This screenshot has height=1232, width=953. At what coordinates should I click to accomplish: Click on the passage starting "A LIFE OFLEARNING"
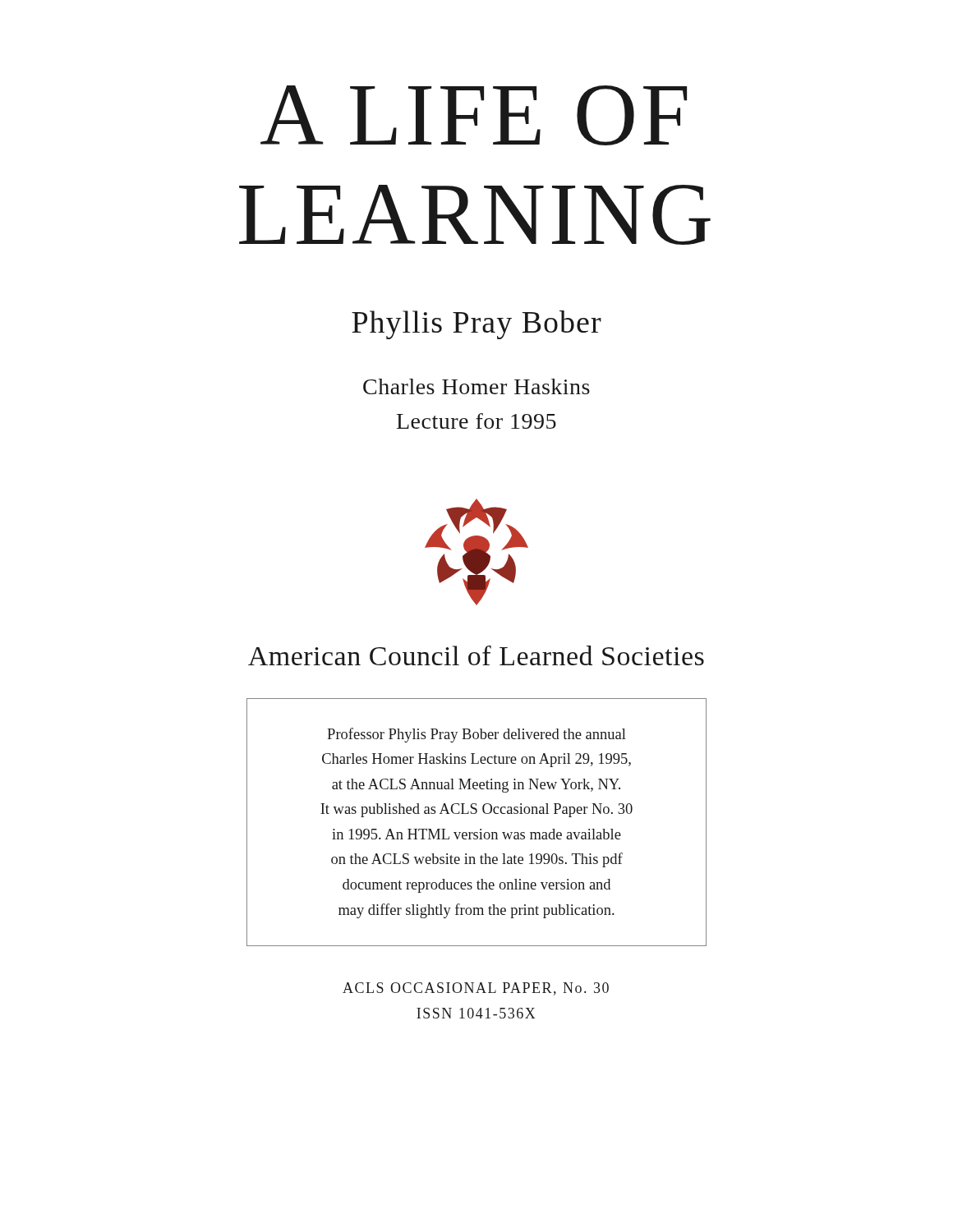click(476, 165)
